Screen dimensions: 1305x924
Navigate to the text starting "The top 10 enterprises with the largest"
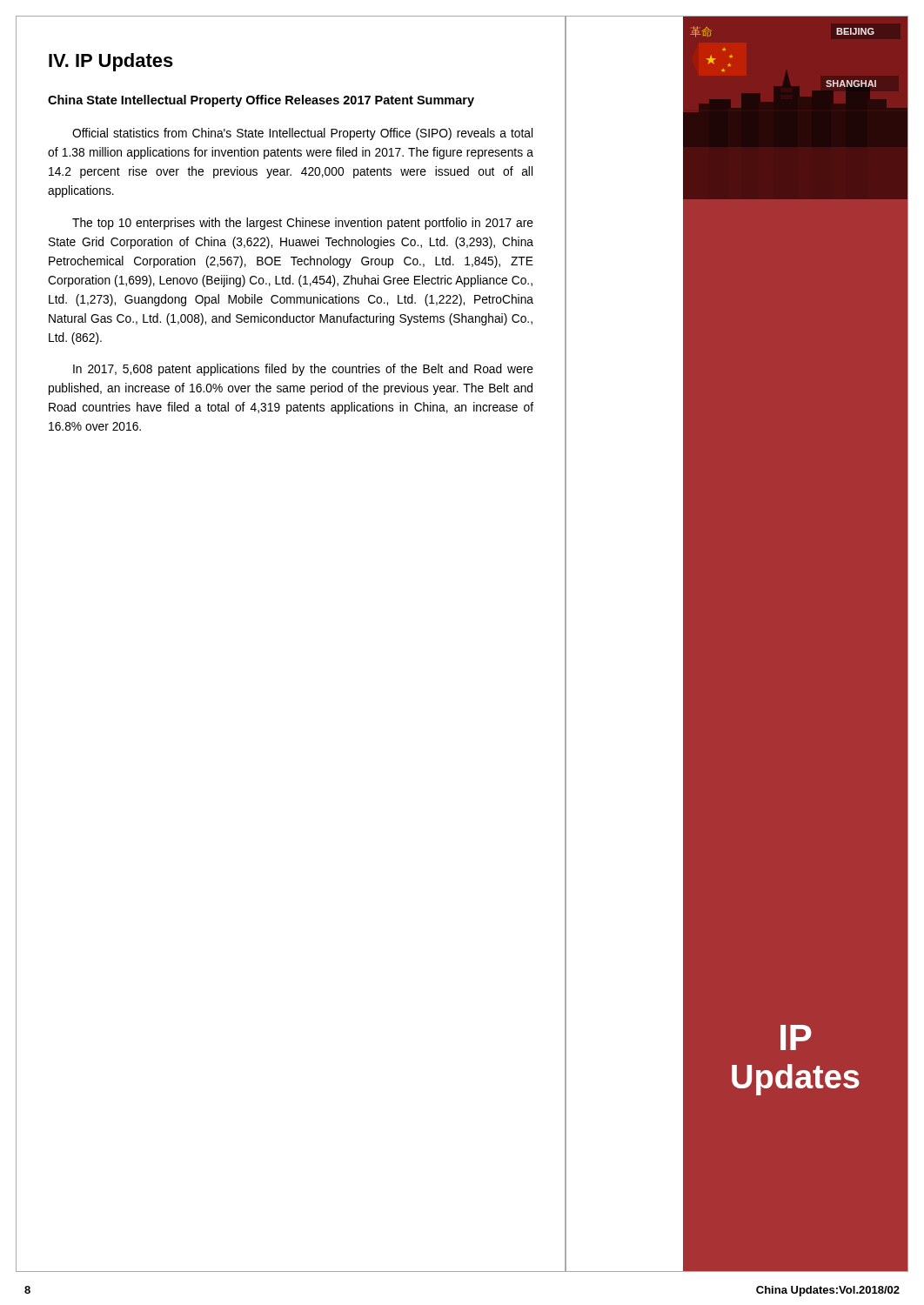tap(291, 280)
